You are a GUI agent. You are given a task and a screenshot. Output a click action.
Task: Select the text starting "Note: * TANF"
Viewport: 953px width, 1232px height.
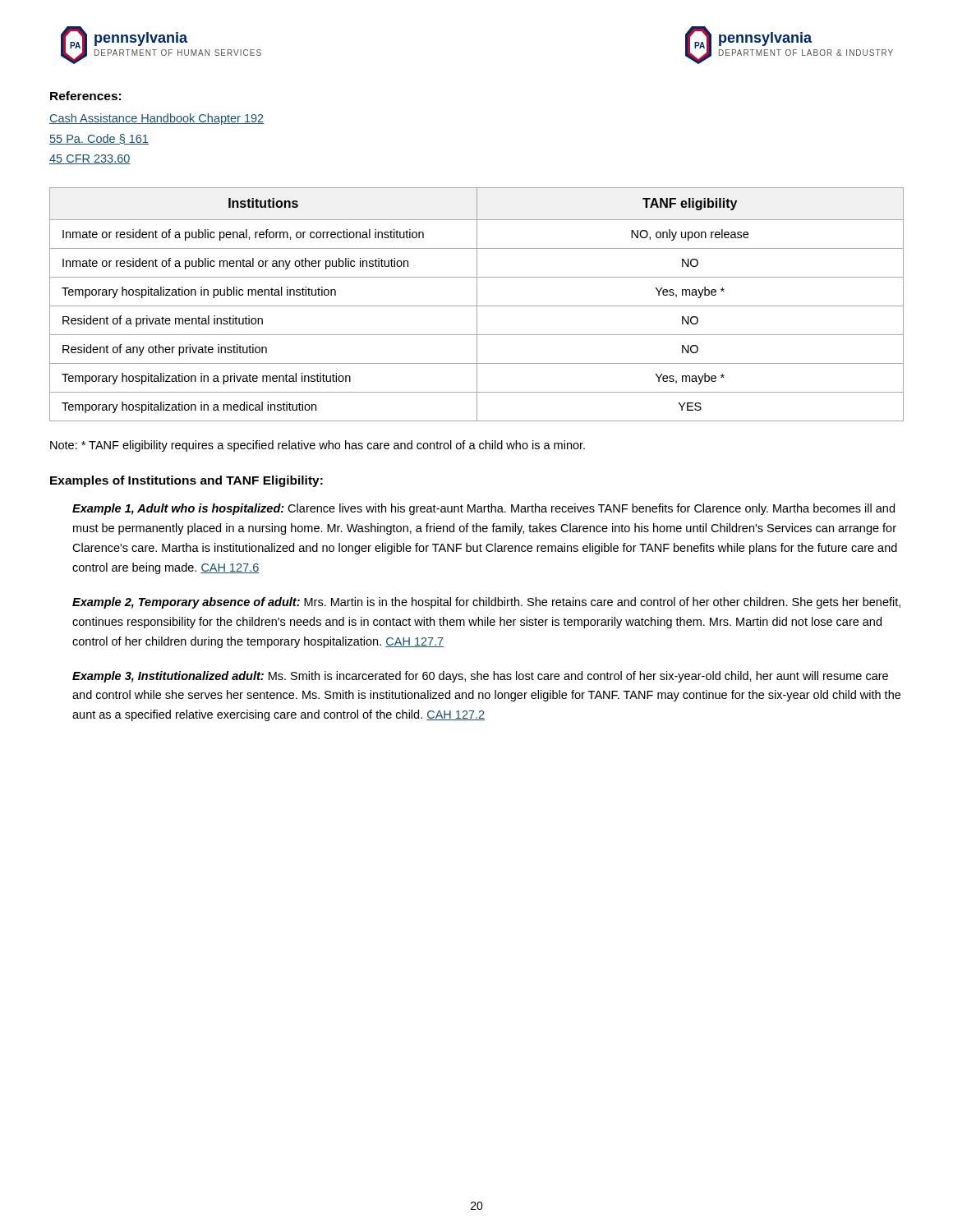tap(318, 445)
